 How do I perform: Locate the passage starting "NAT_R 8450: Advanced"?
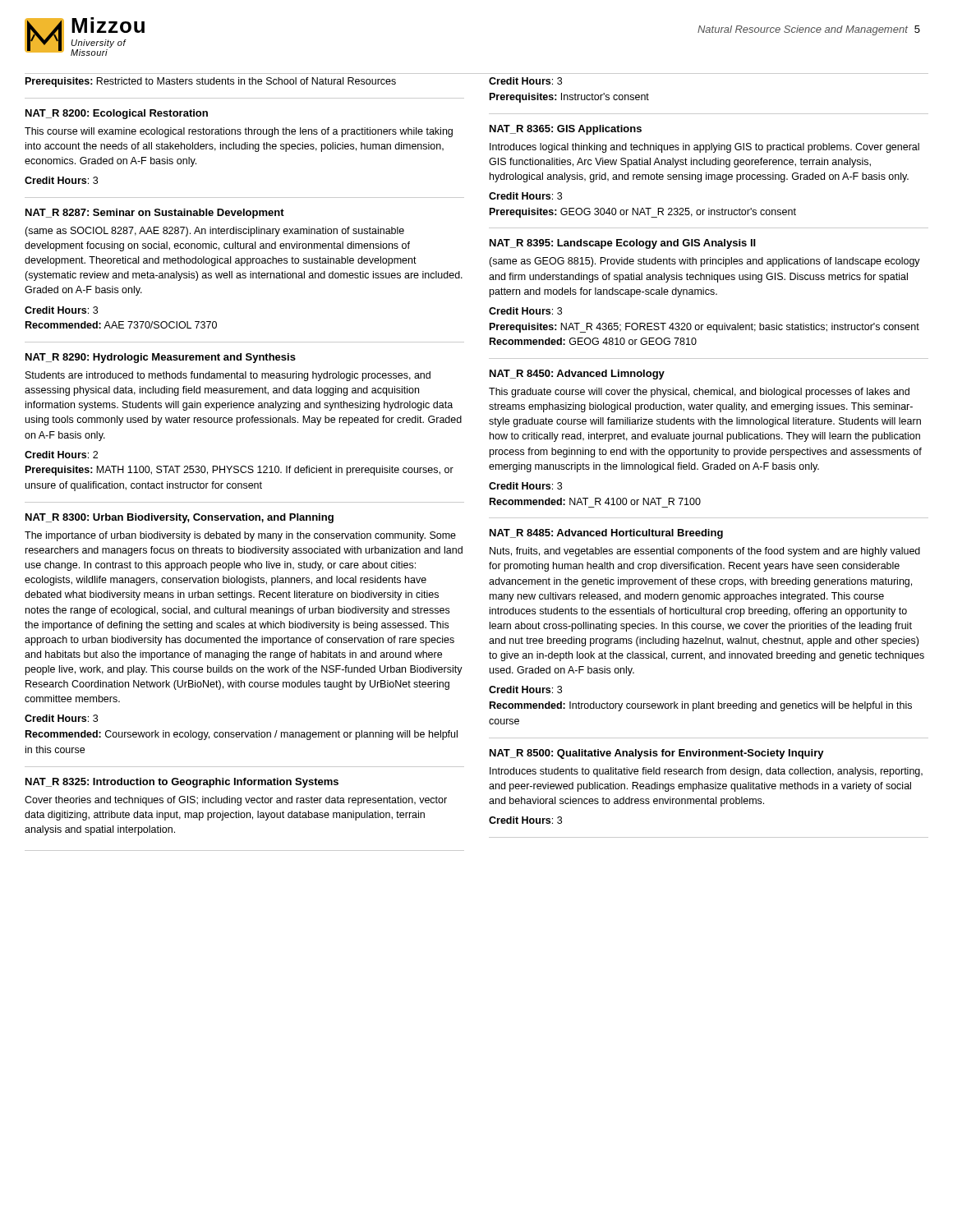[577, 375]
